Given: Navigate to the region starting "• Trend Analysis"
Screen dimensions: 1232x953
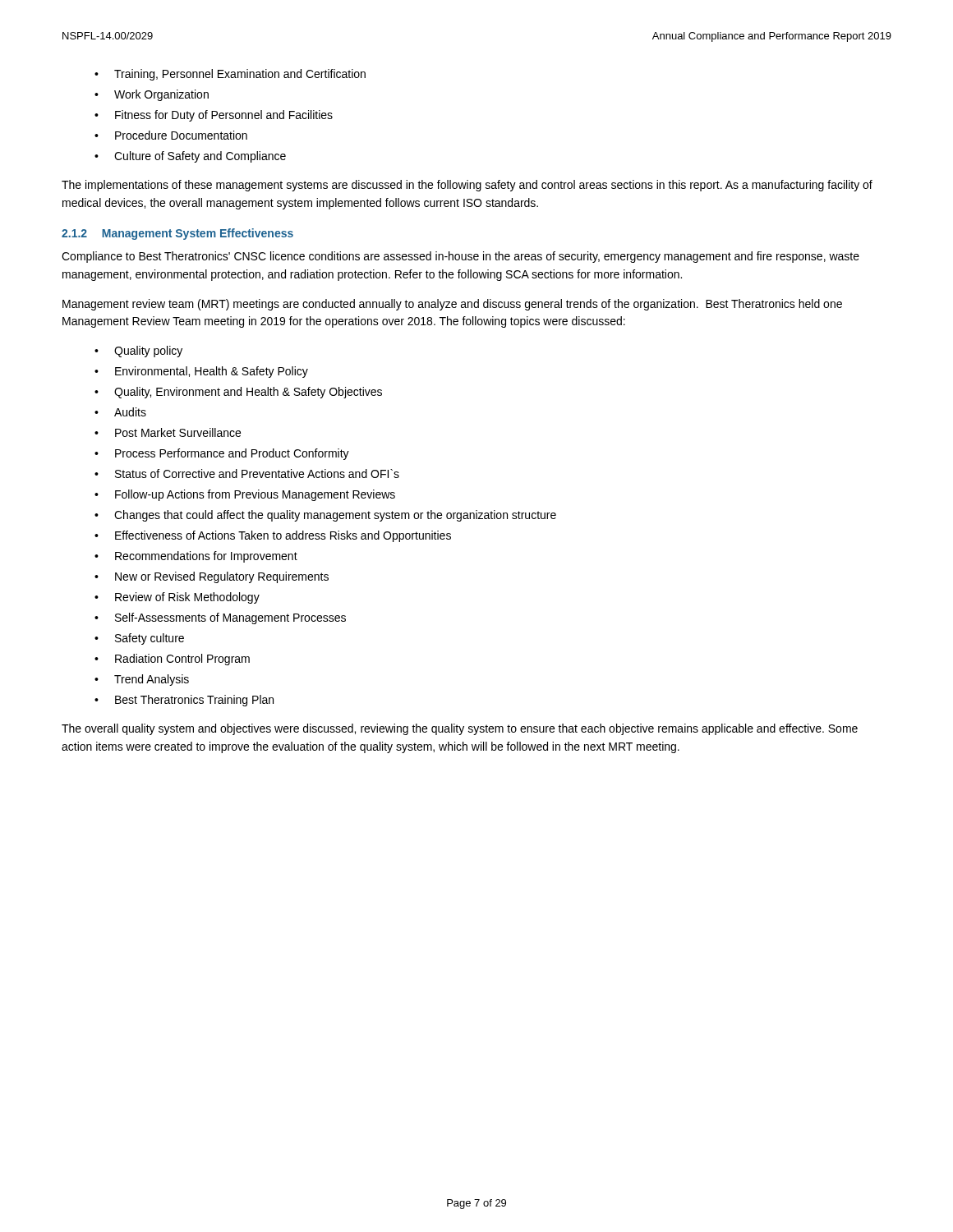Looking at the screenshot, I should 142,680.
